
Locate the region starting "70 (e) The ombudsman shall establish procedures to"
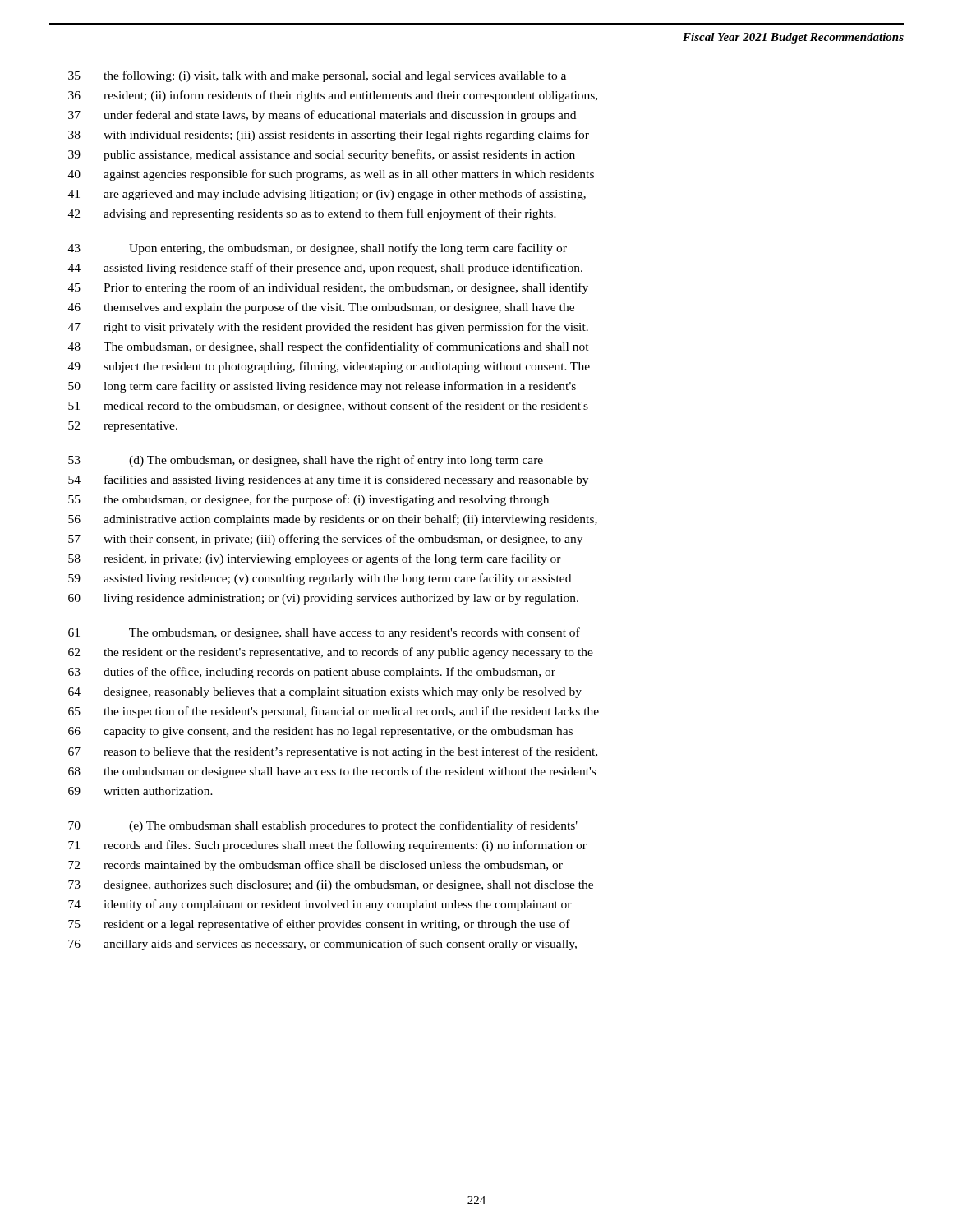476,884
